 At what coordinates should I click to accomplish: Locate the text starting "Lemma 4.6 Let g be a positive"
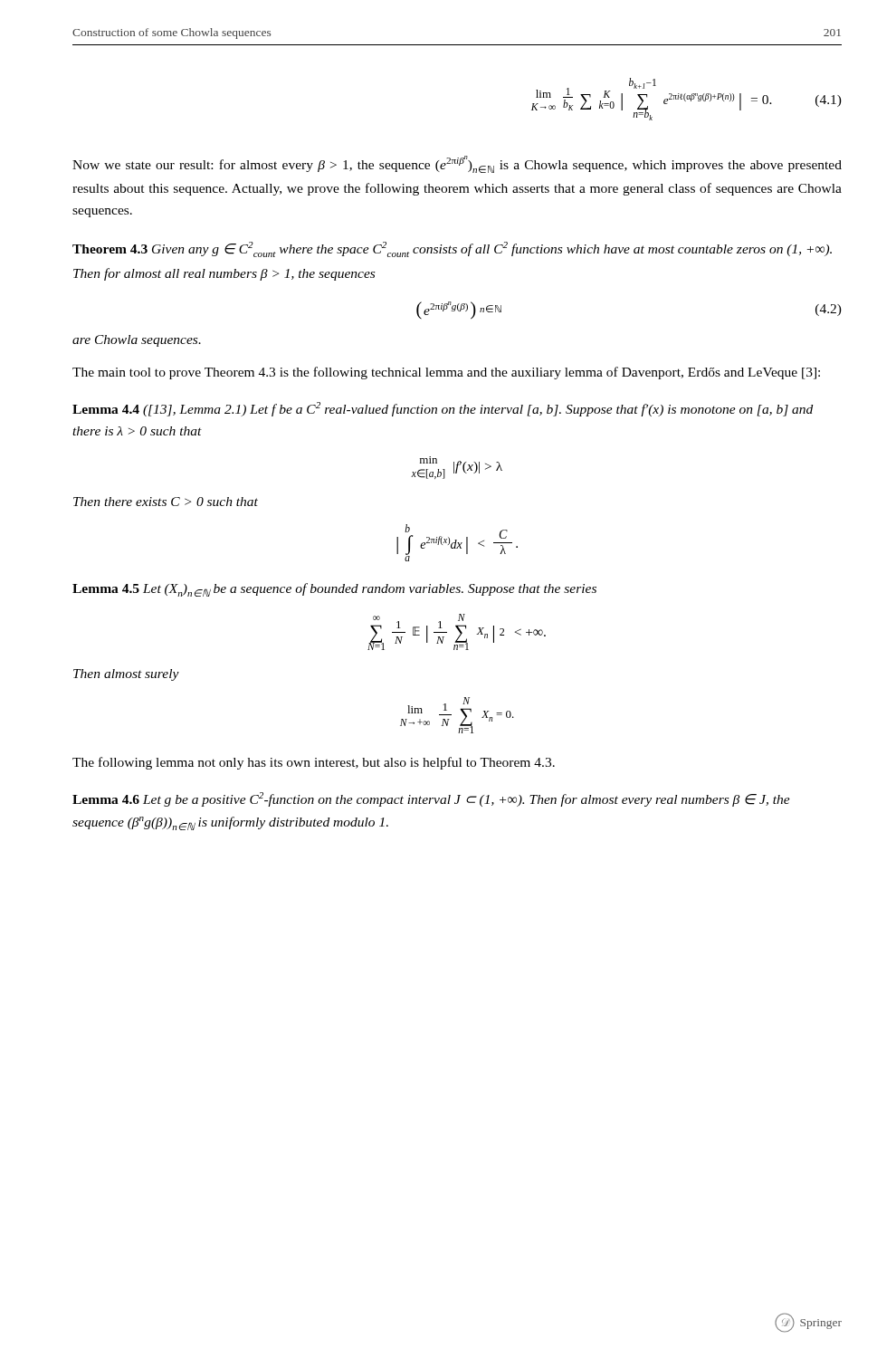431,811
